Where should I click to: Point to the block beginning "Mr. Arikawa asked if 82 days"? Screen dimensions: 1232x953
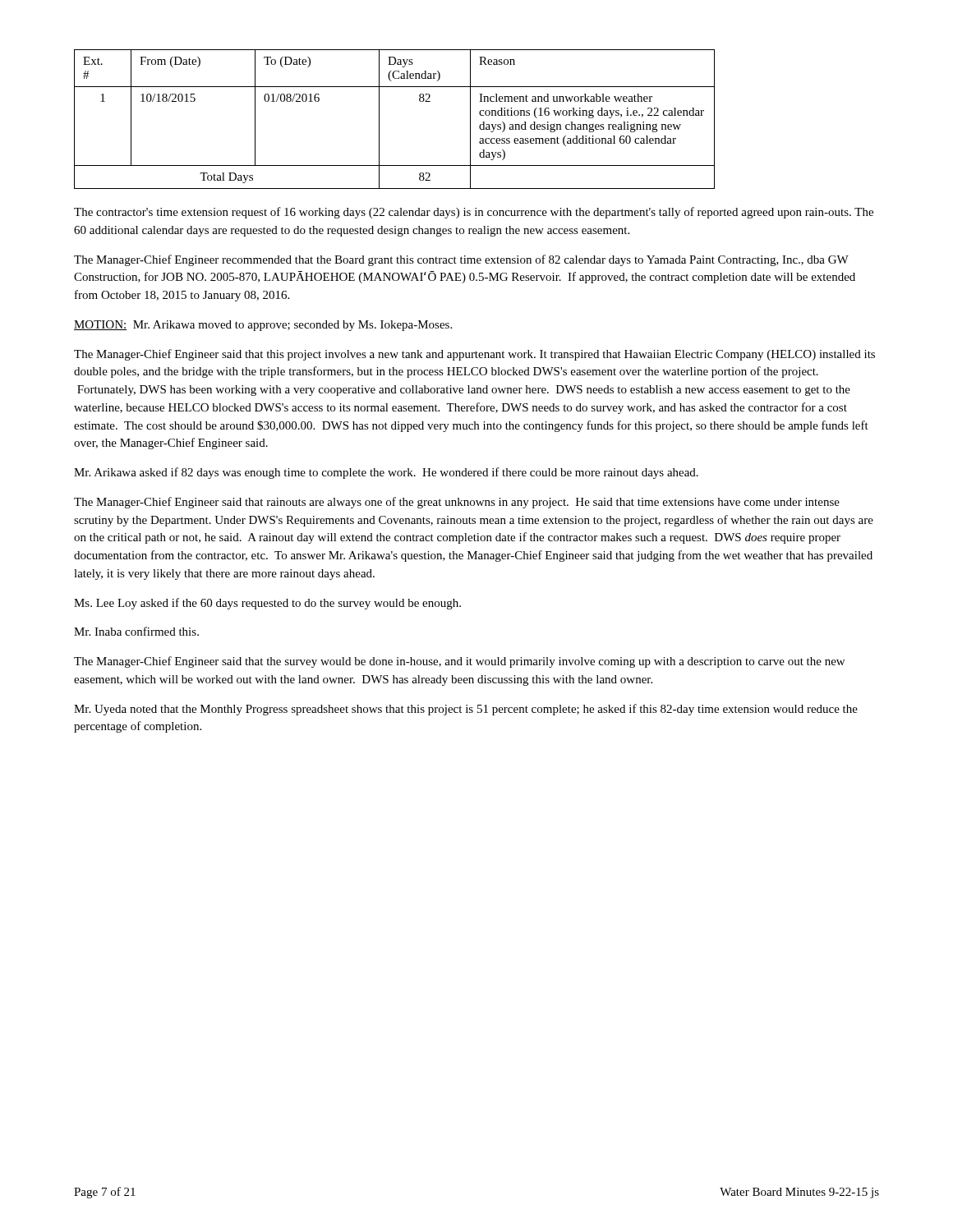pos(386,472)
